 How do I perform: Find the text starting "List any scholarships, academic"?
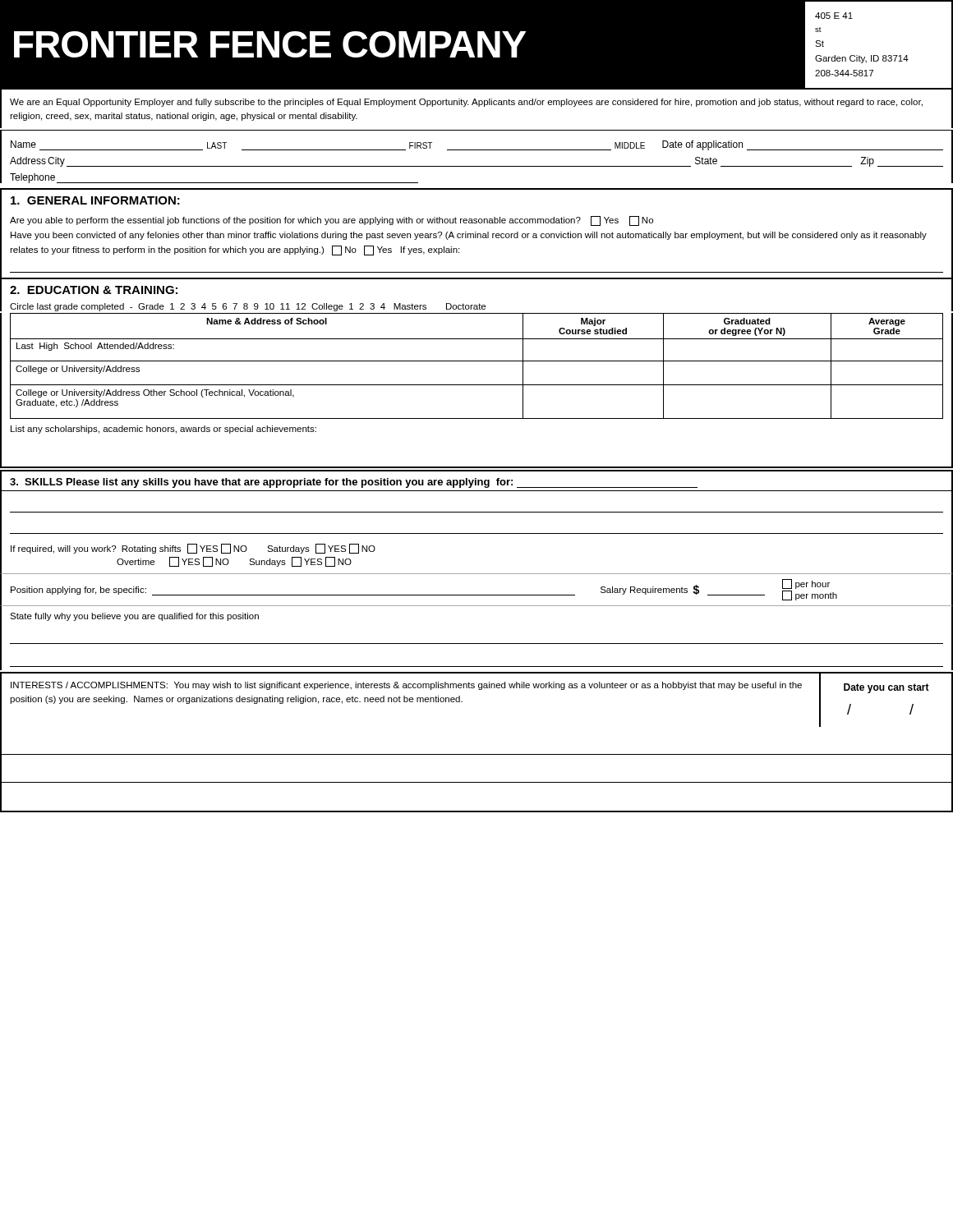(x=163, y=428)
